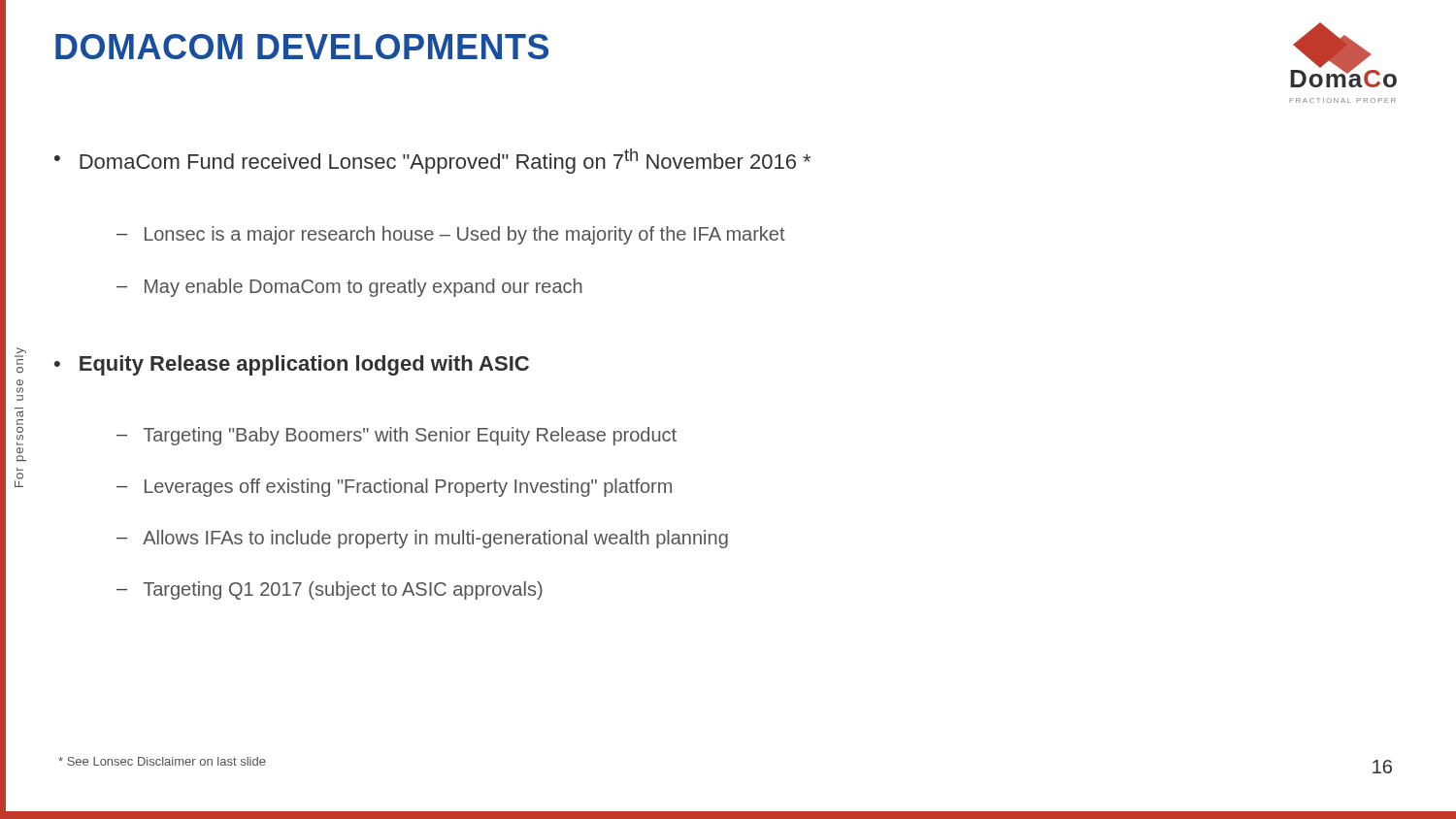Screen dimensions: 819x1456
Task: Find the list item that reads "• Equity Release"
Action: pos(292,364)
